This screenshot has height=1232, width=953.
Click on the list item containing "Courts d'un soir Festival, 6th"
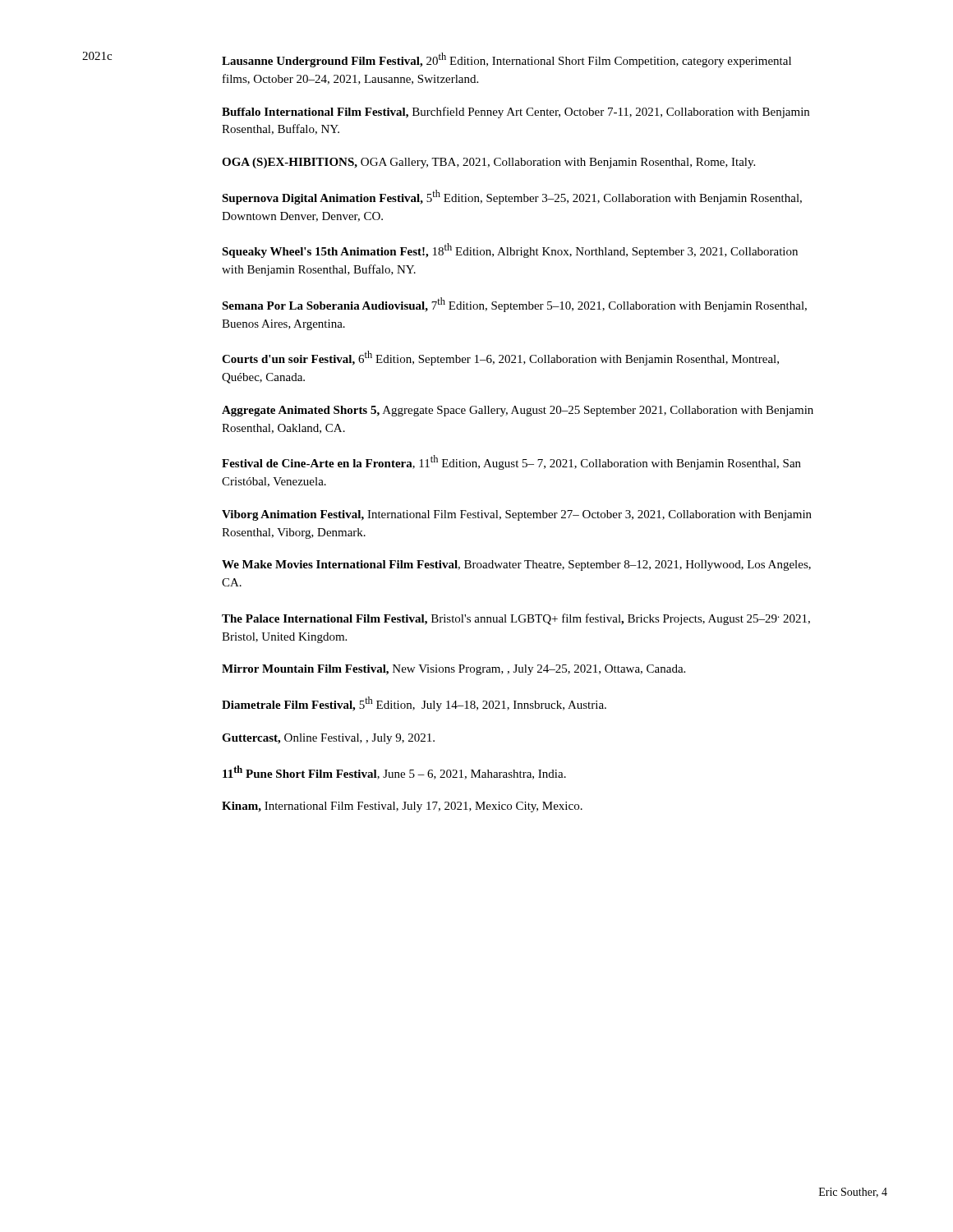pos(501,366)
